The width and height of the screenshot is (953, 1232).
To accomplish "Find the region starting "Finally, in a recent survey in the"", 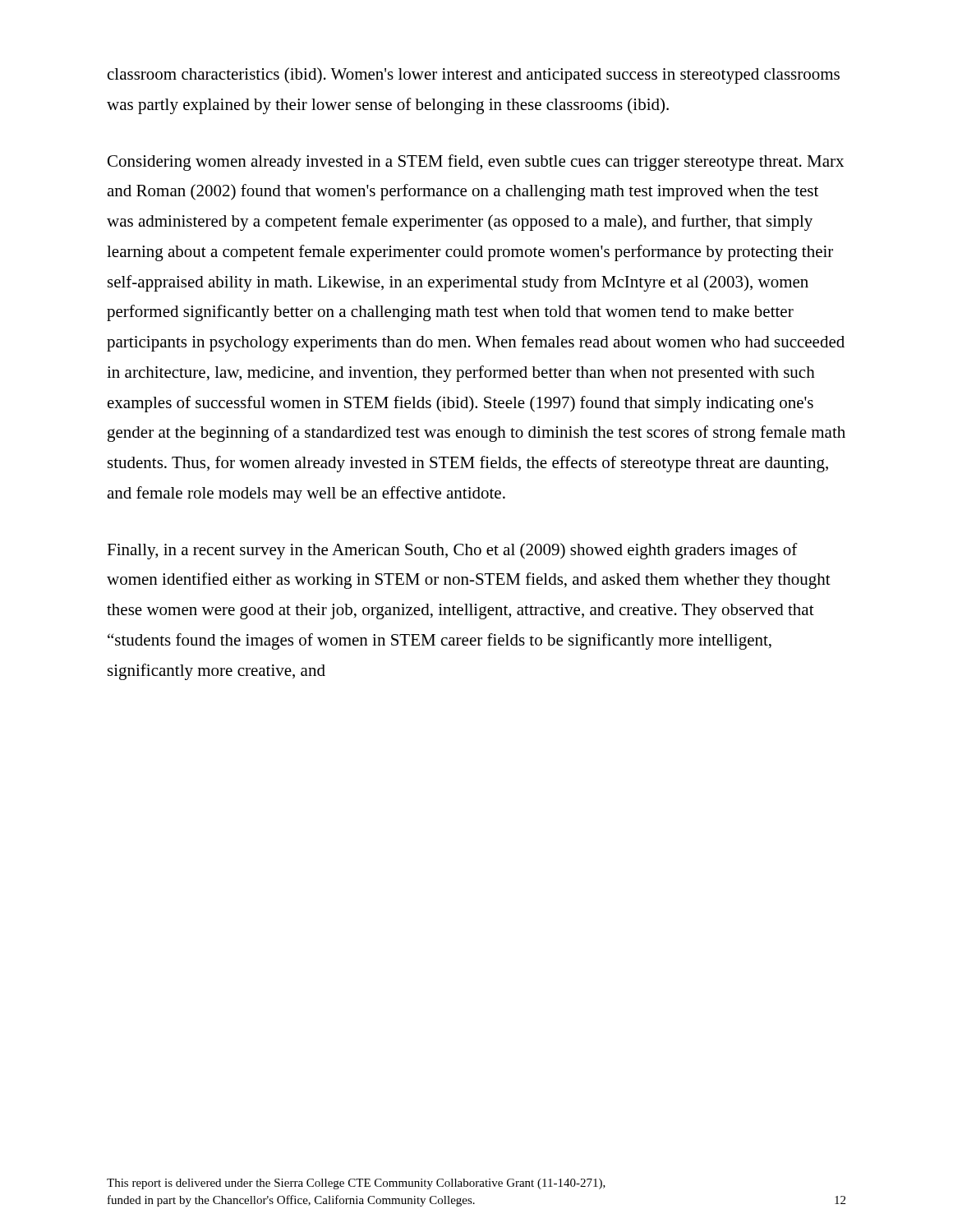I will pyautogui.click(x=469, y=609).
